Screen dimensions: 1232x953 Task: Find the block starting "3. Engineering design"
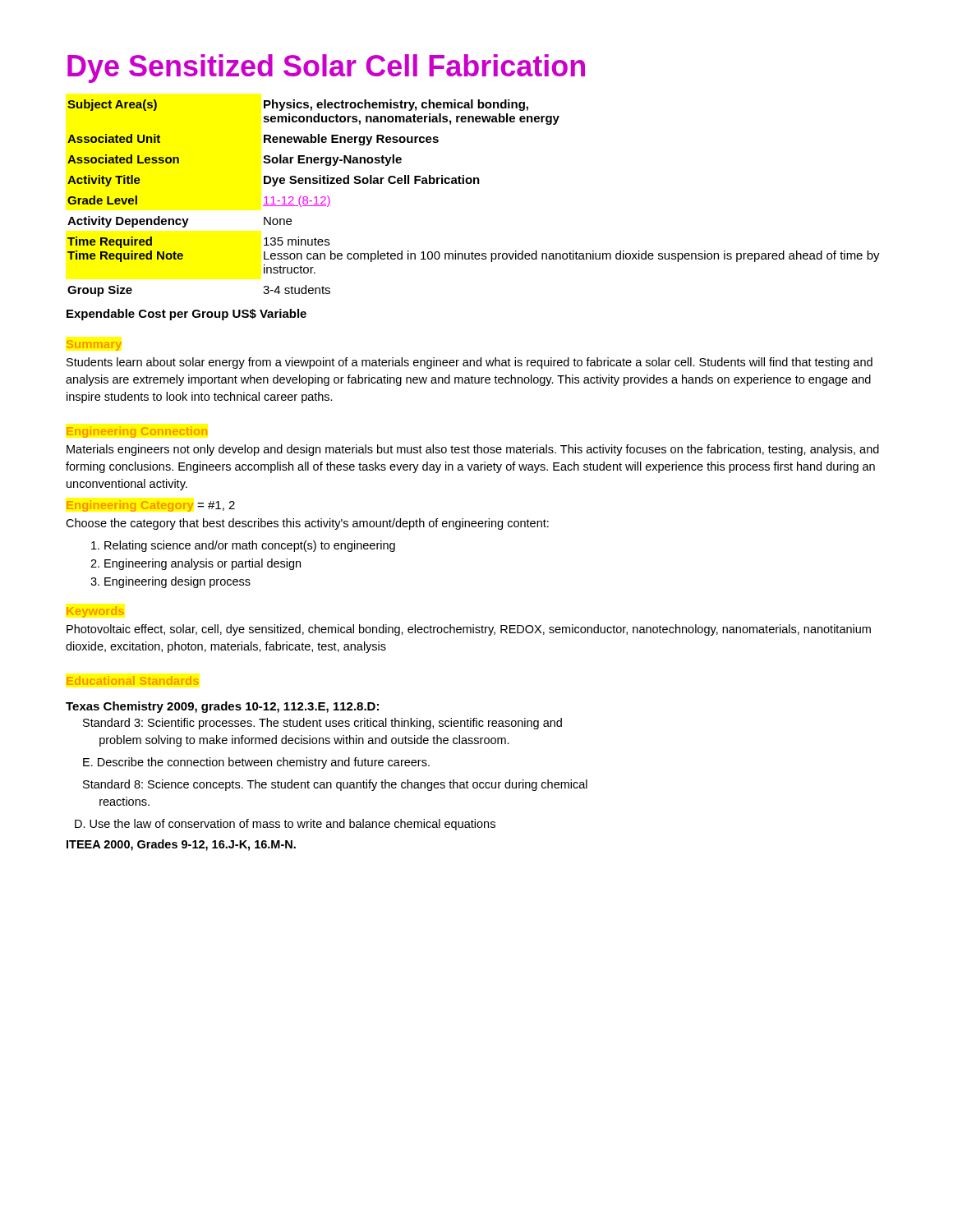pos(170,581)
